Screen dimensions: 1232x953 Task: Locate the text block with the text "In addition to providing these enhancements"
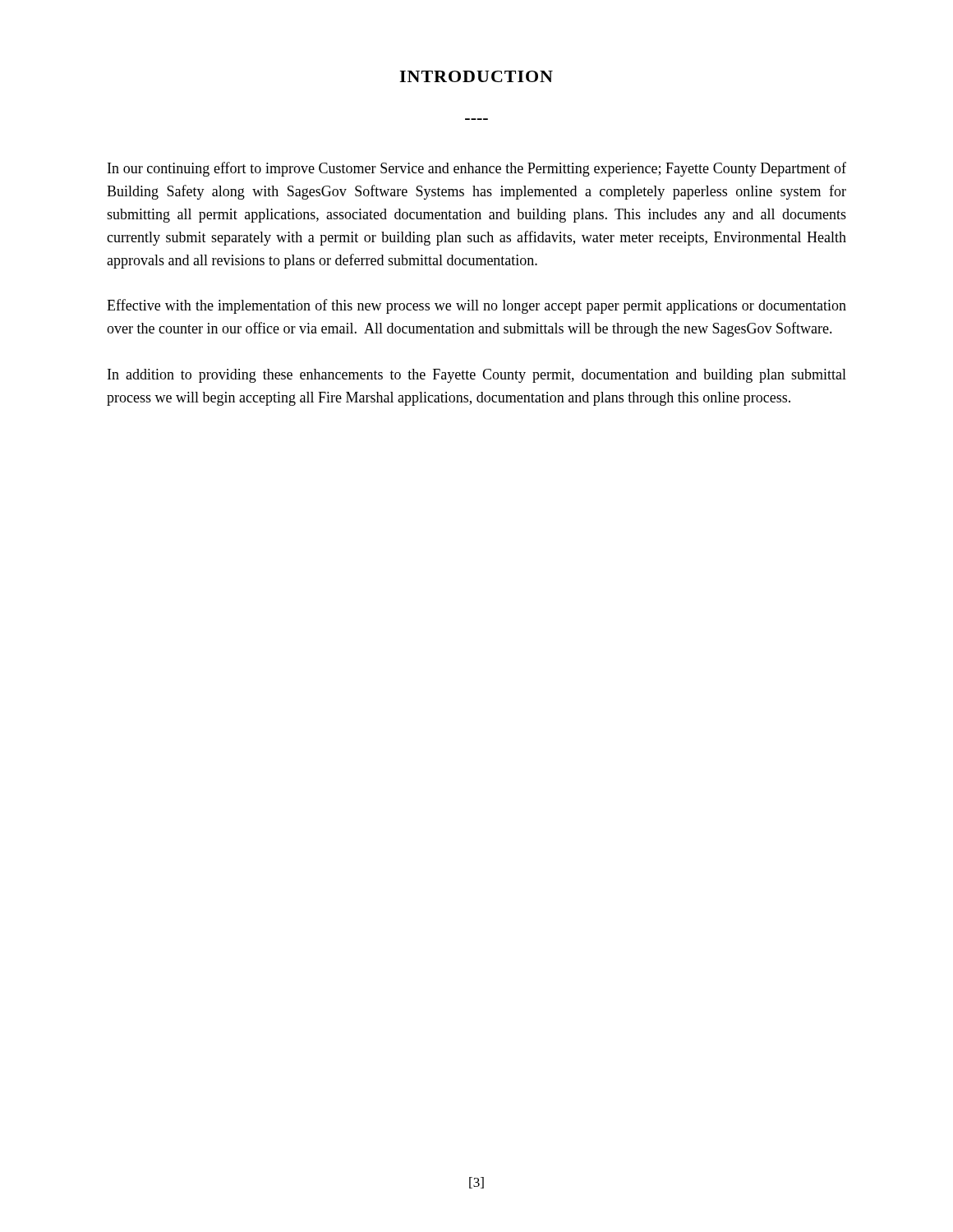point(476,386)
